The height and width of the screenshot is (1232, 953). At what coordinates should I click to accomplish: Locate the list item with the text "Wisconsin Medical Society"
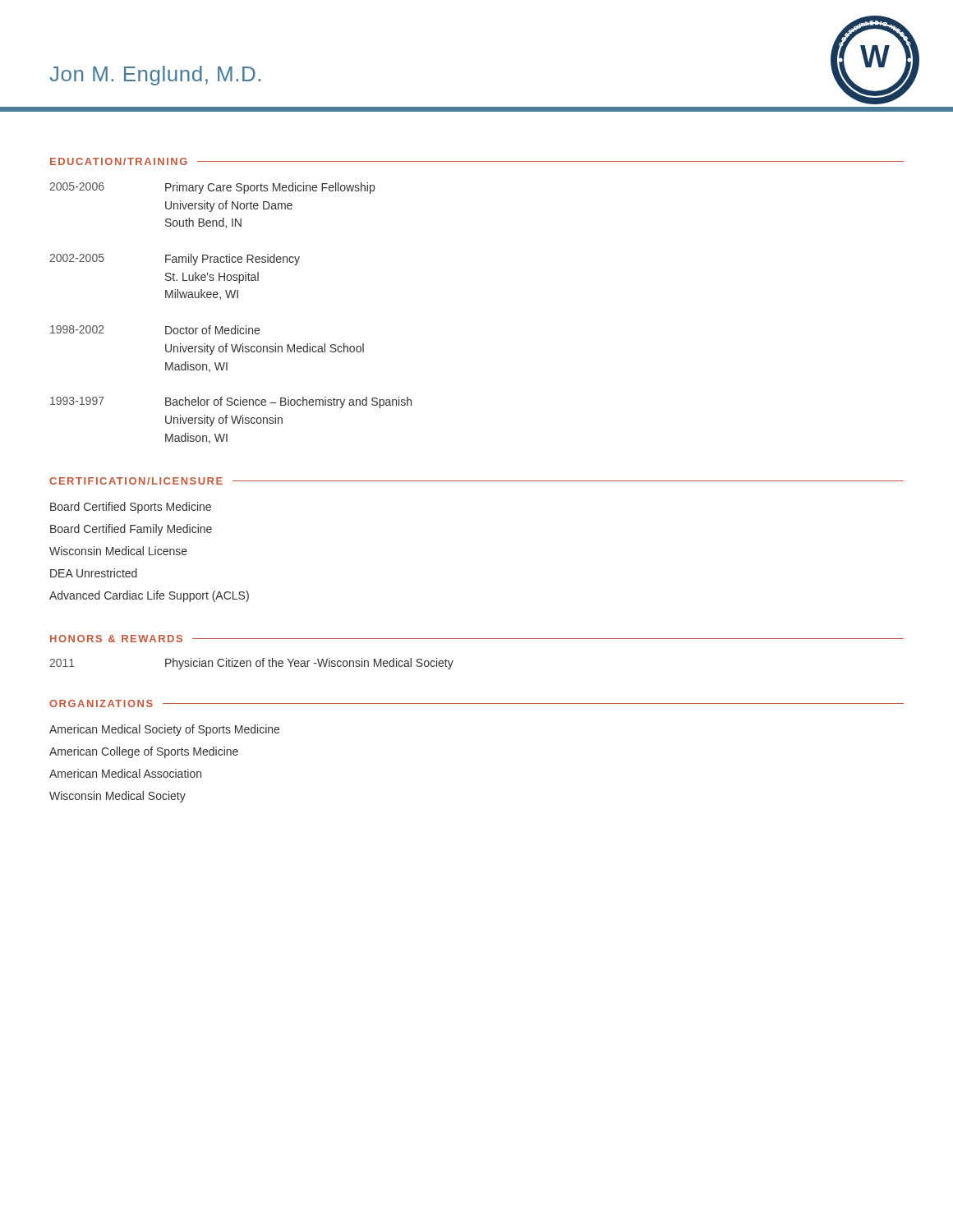pos(117,796)
